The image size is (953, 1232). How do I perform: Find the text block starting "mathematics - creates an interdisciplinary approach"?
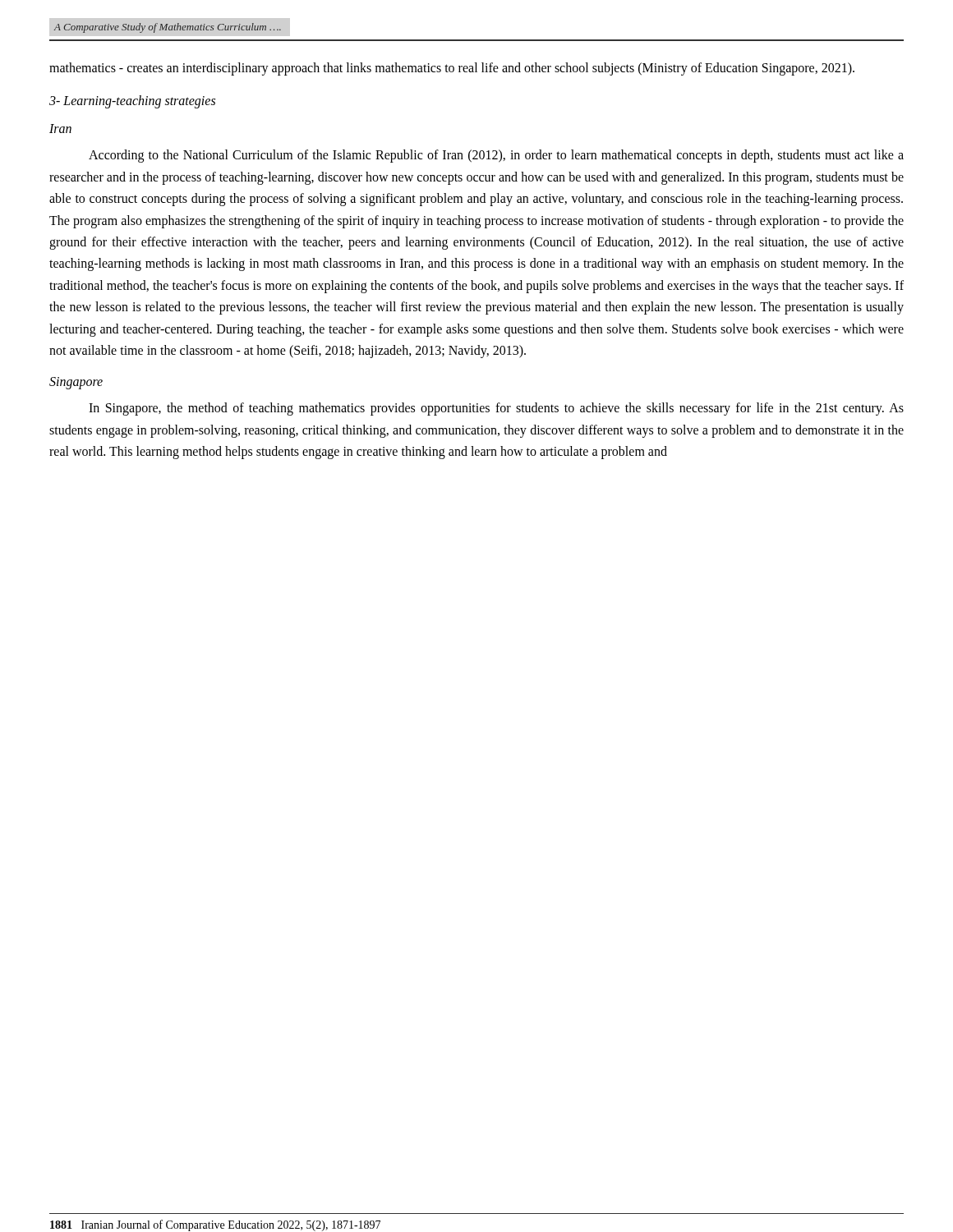[x=476, y=68]
